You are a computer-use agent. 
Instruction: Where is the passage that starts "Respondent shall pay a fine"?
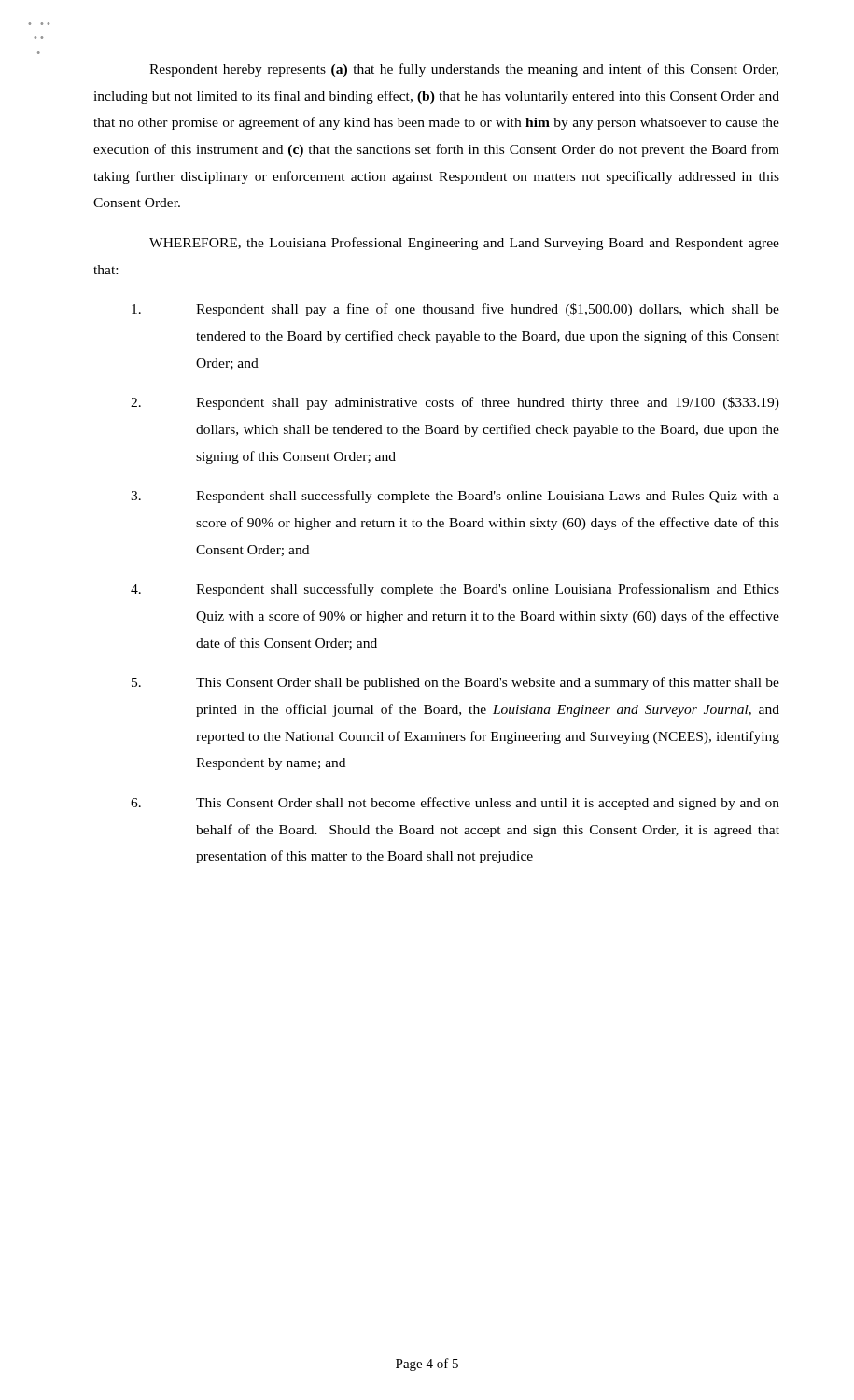click(436, 336)
